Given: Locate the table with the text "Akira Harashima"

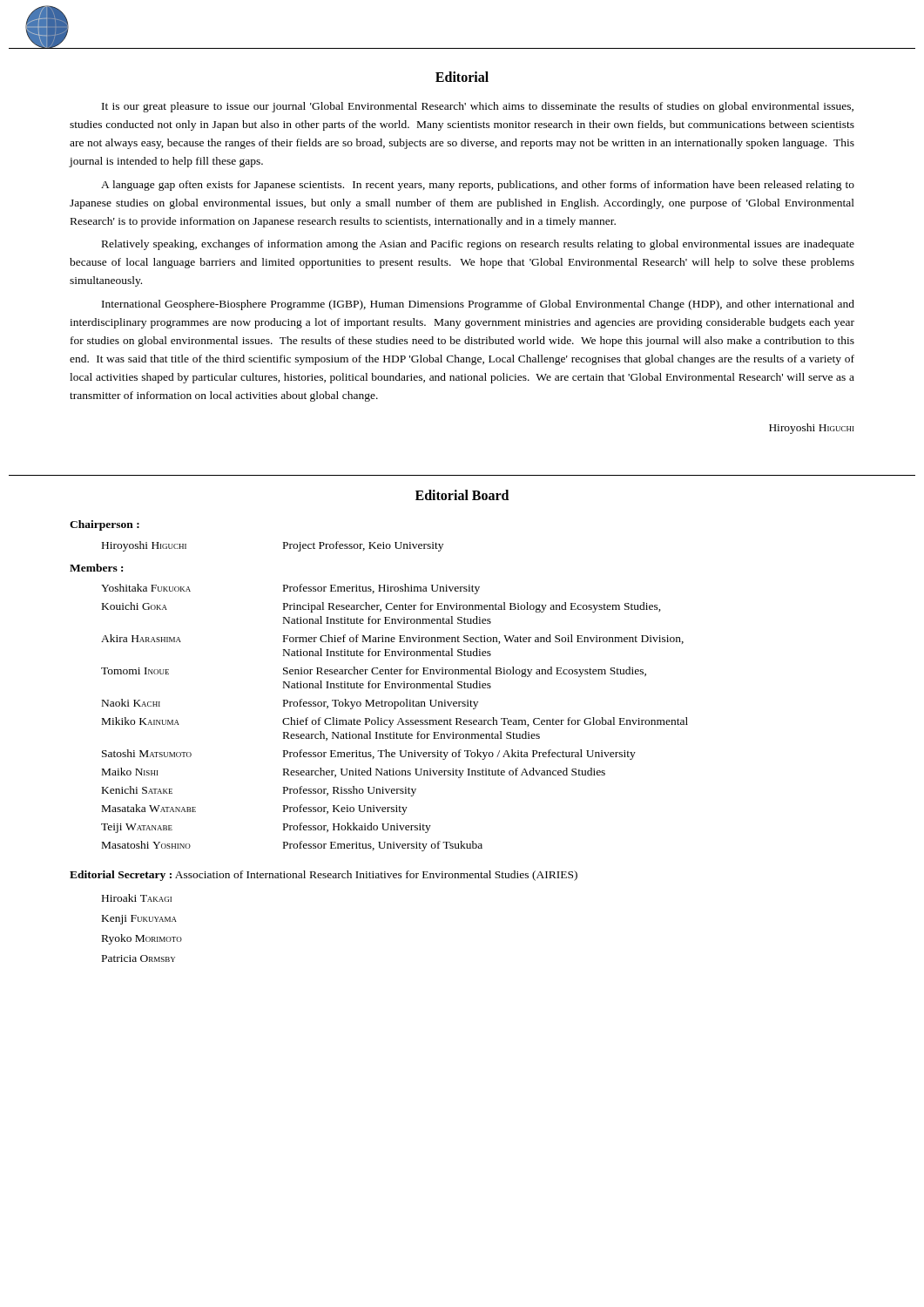Looking at the screenshot, I should 462,716.
